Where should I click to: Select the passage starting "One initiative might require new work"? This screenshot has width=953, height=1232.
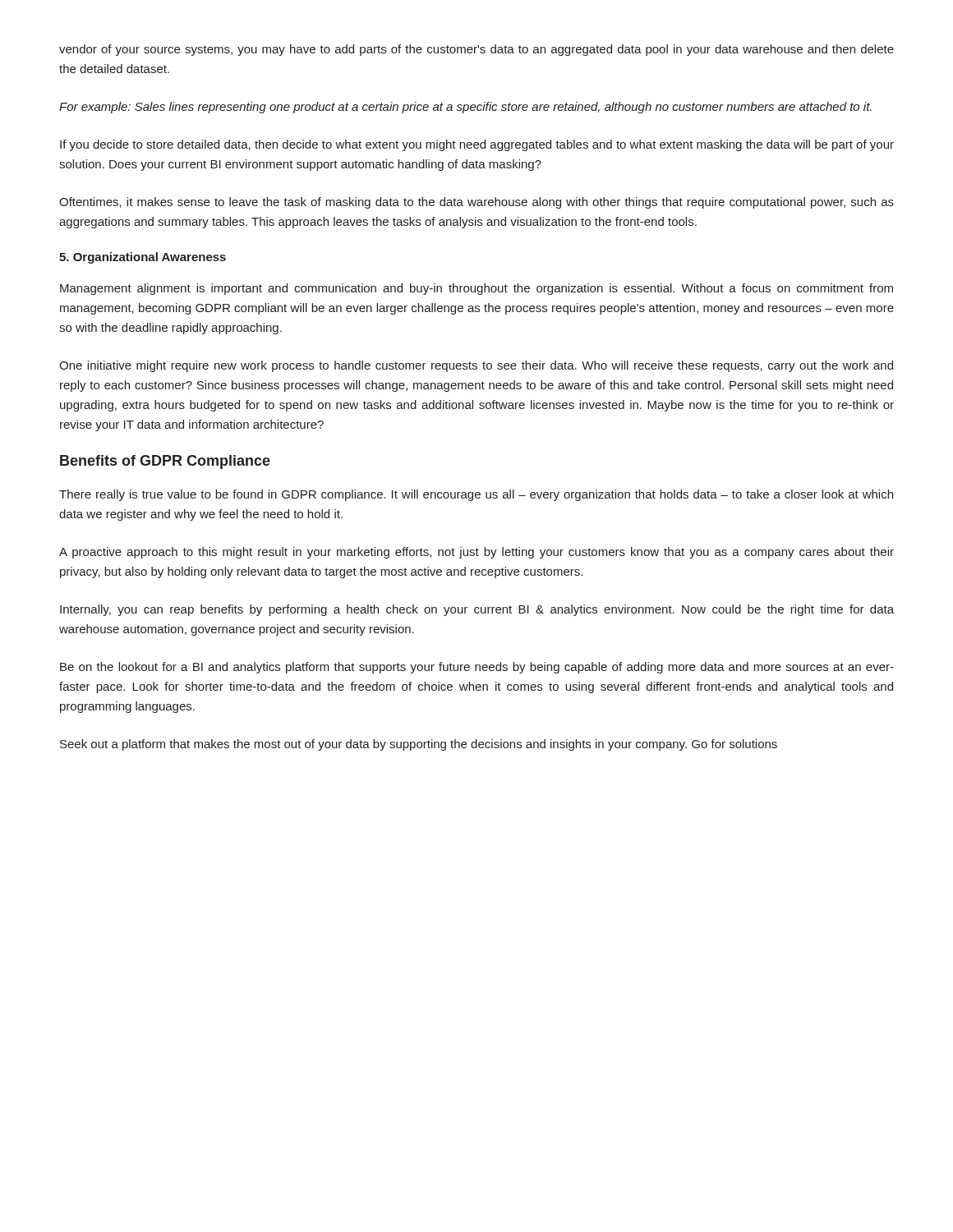click(x=476, y=395)
